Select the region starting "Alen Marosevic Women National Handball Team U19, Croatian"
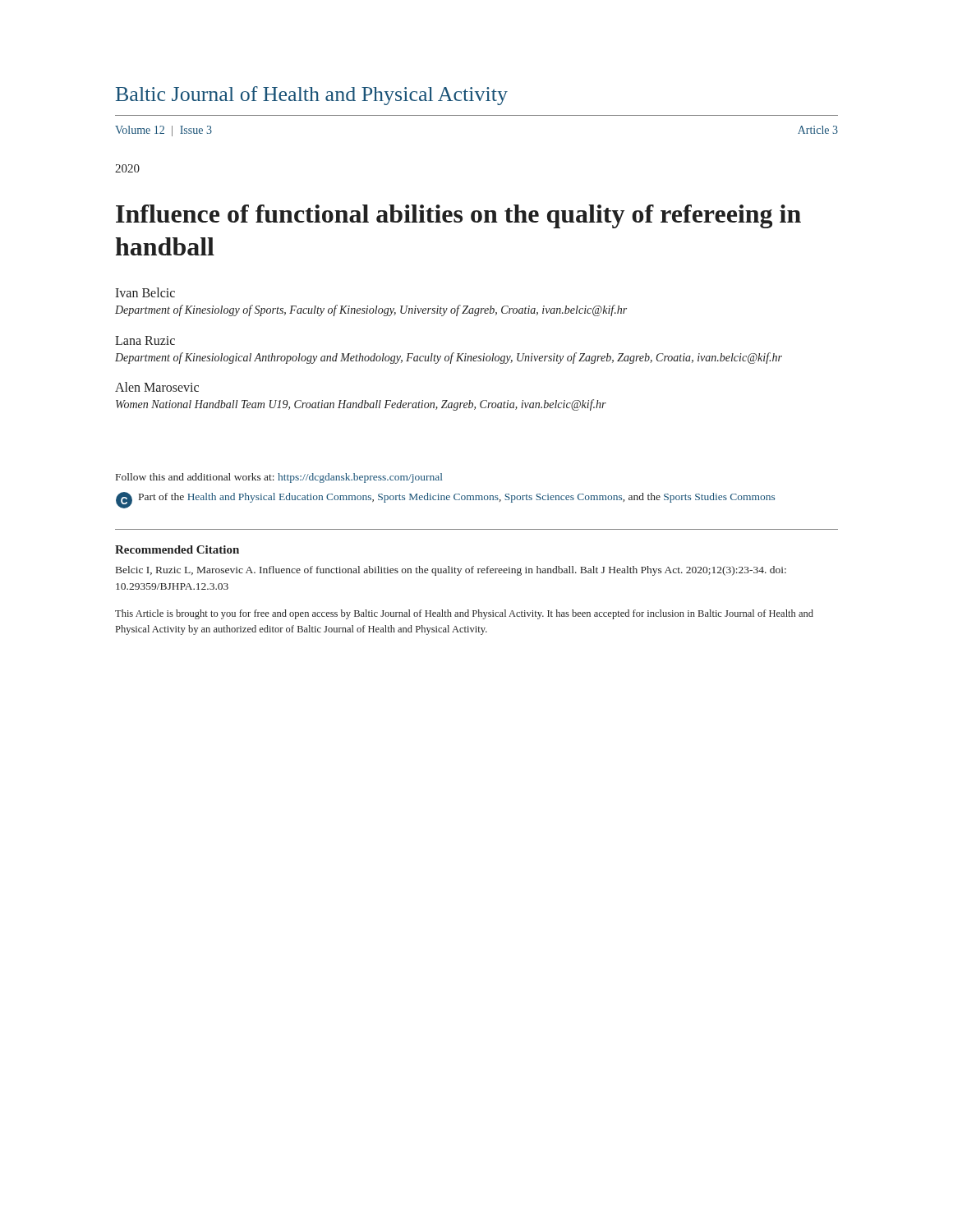Image resolution: width=953 pixels, height=1232 pixels. [476, 397]
